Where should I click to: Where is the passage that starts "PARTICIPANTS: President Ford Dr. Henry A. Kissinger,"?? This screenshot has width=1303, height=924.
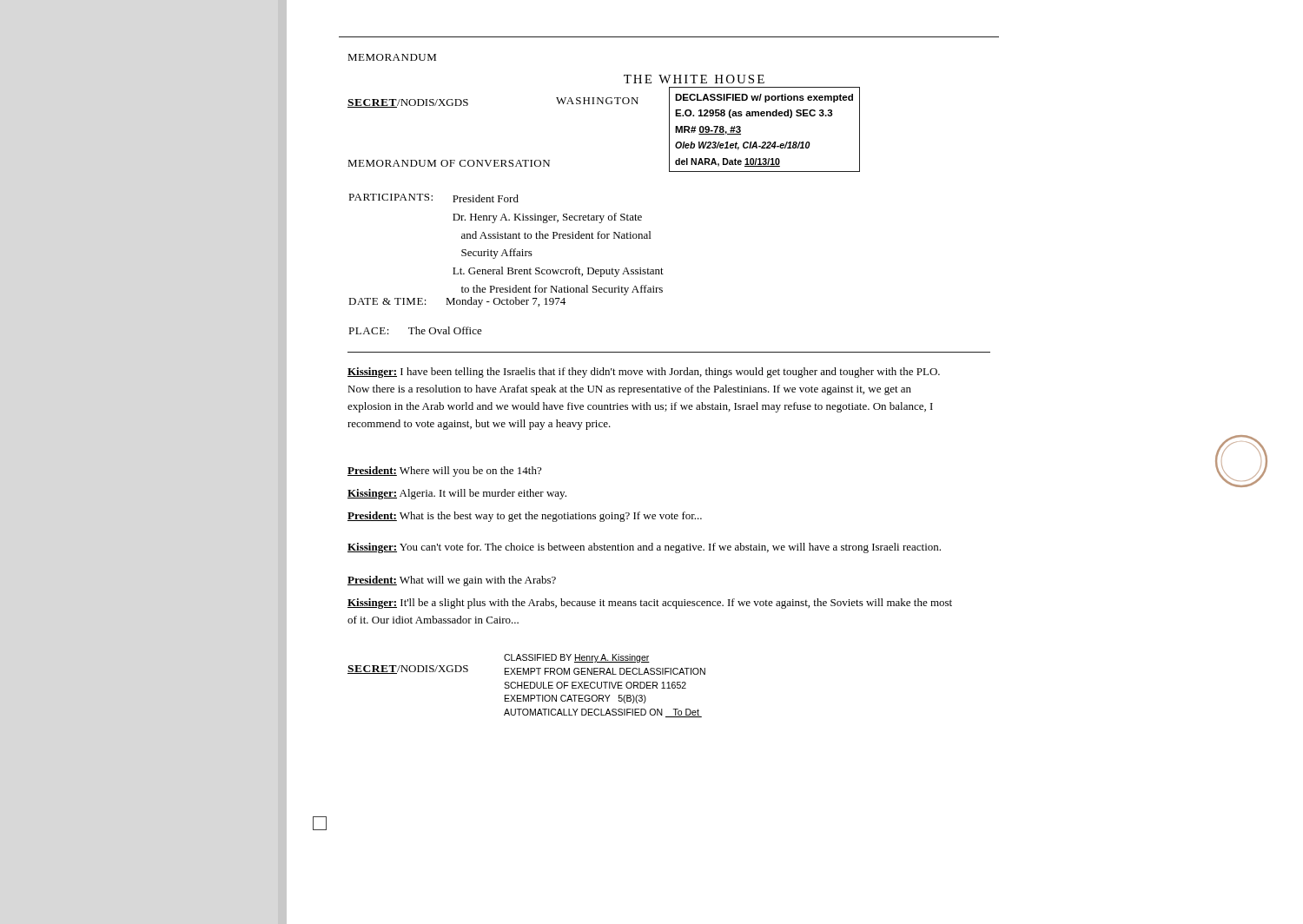506,244
